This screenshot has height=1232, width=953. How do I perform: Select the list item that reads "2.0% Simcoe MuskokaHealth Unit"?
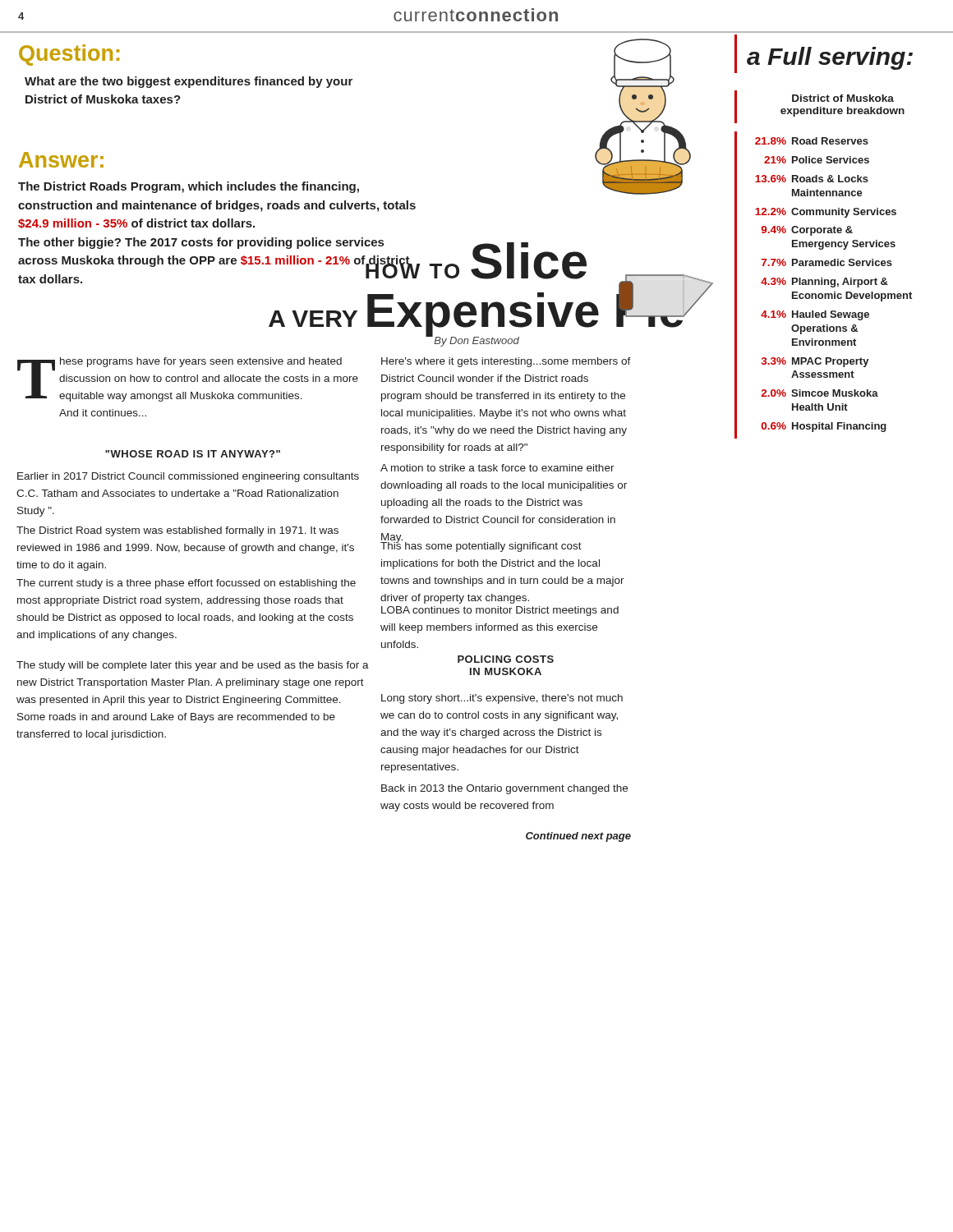812,401
